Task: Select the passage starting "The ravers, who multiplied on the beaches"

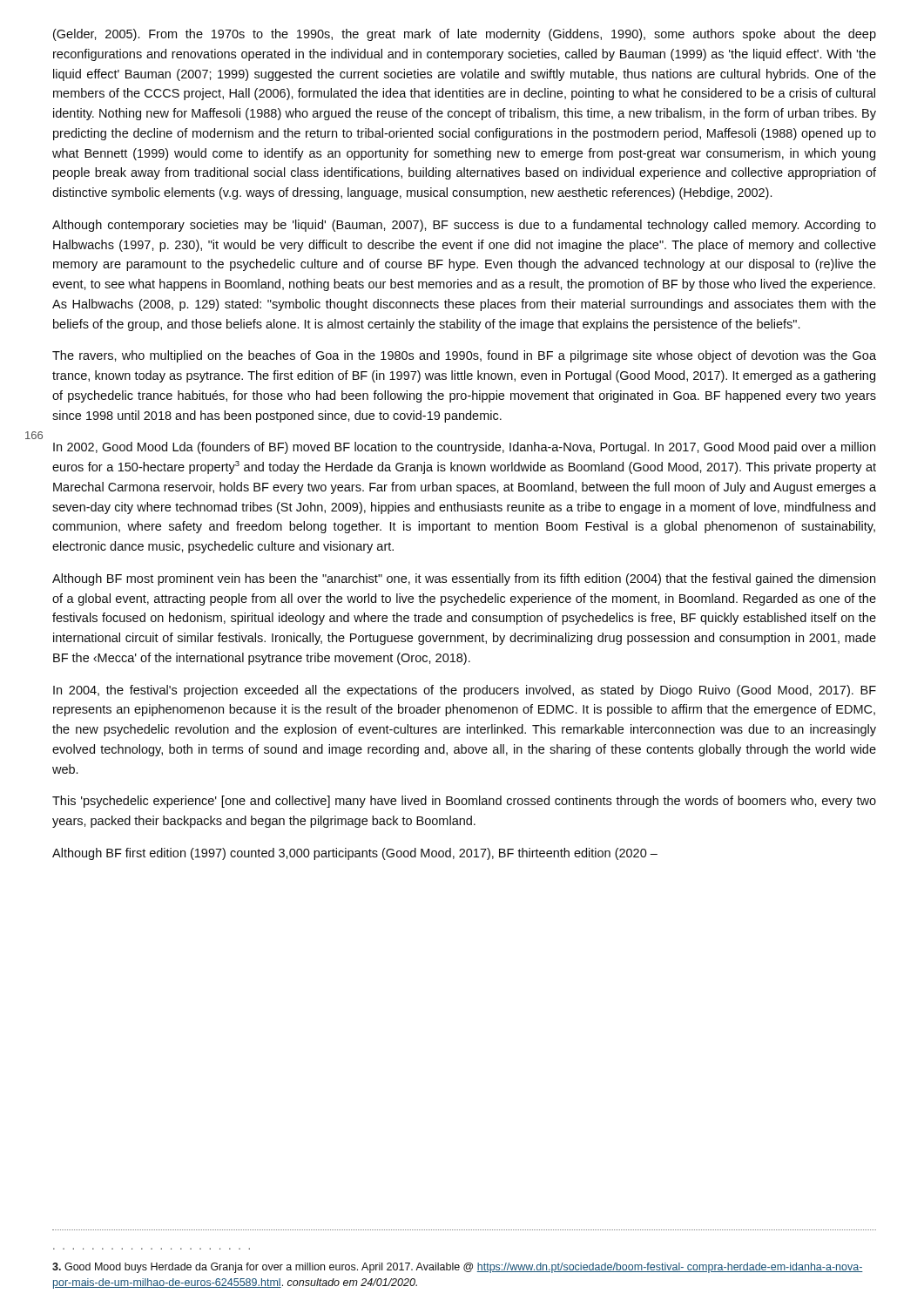Action: tap(464, 385)
